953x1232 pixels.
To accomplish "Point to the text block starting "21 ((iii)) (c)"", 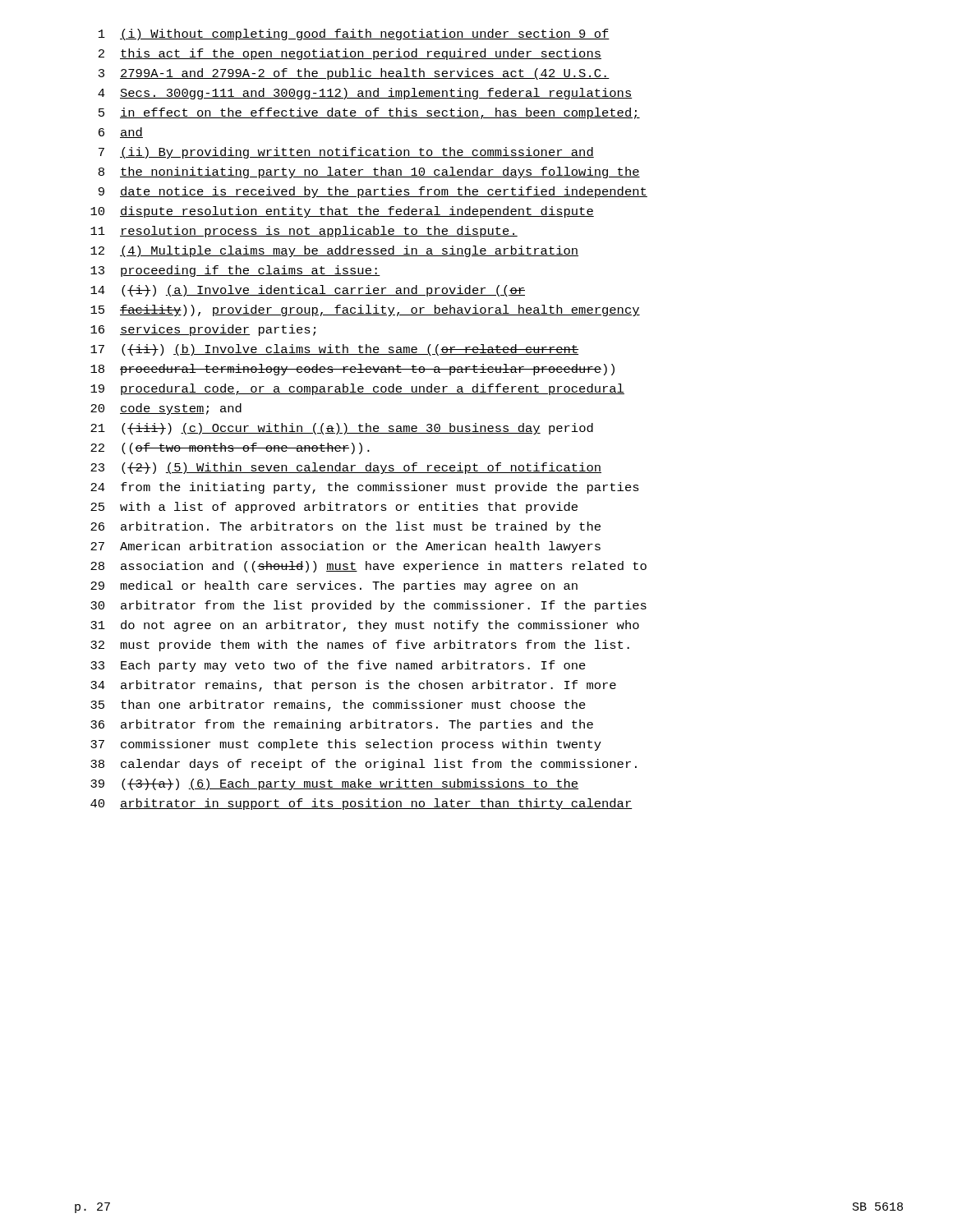I will [x=489, y=429].
